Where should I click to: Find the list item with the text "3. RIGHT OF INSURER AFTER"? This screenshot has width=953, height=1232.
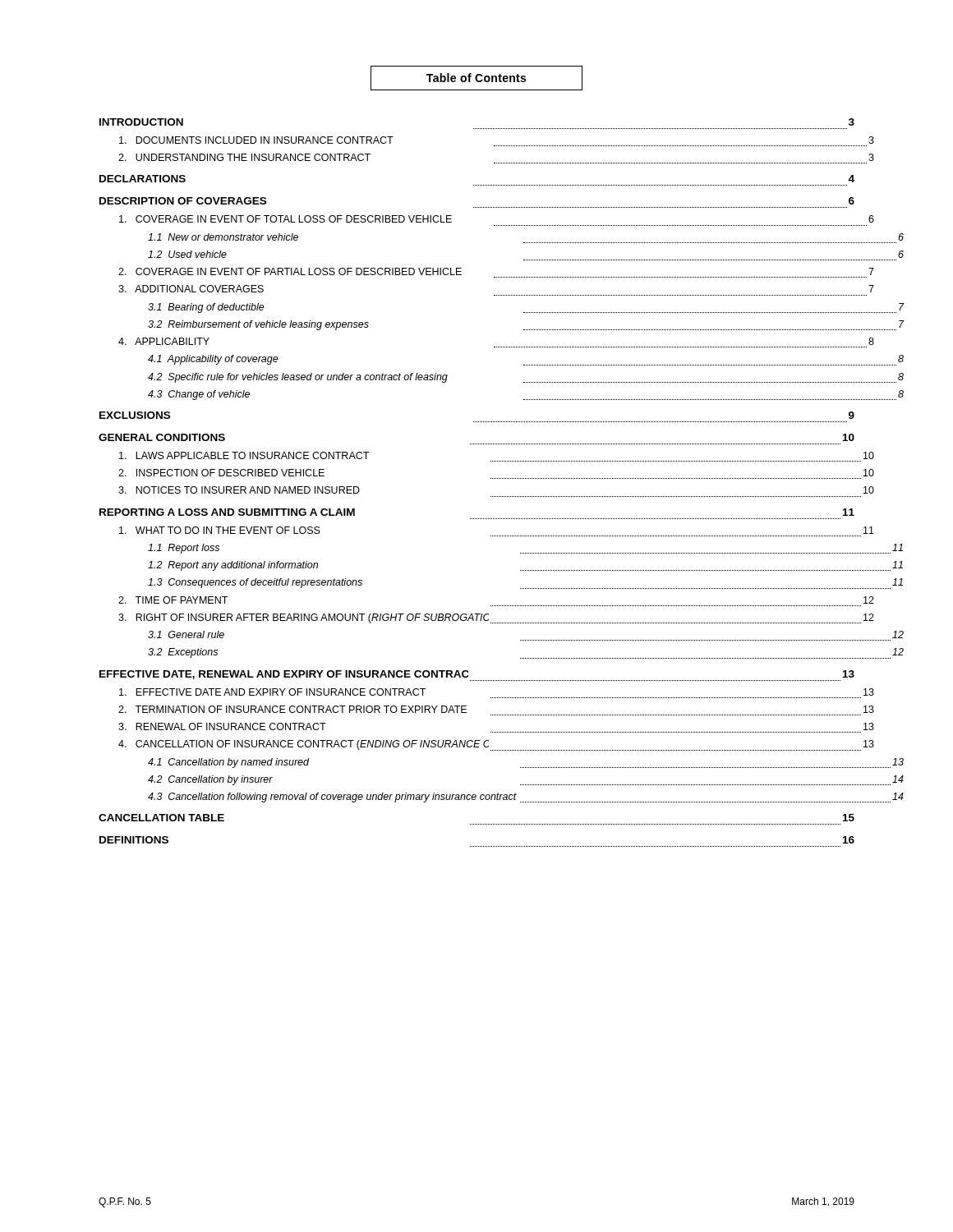point(496,618)
